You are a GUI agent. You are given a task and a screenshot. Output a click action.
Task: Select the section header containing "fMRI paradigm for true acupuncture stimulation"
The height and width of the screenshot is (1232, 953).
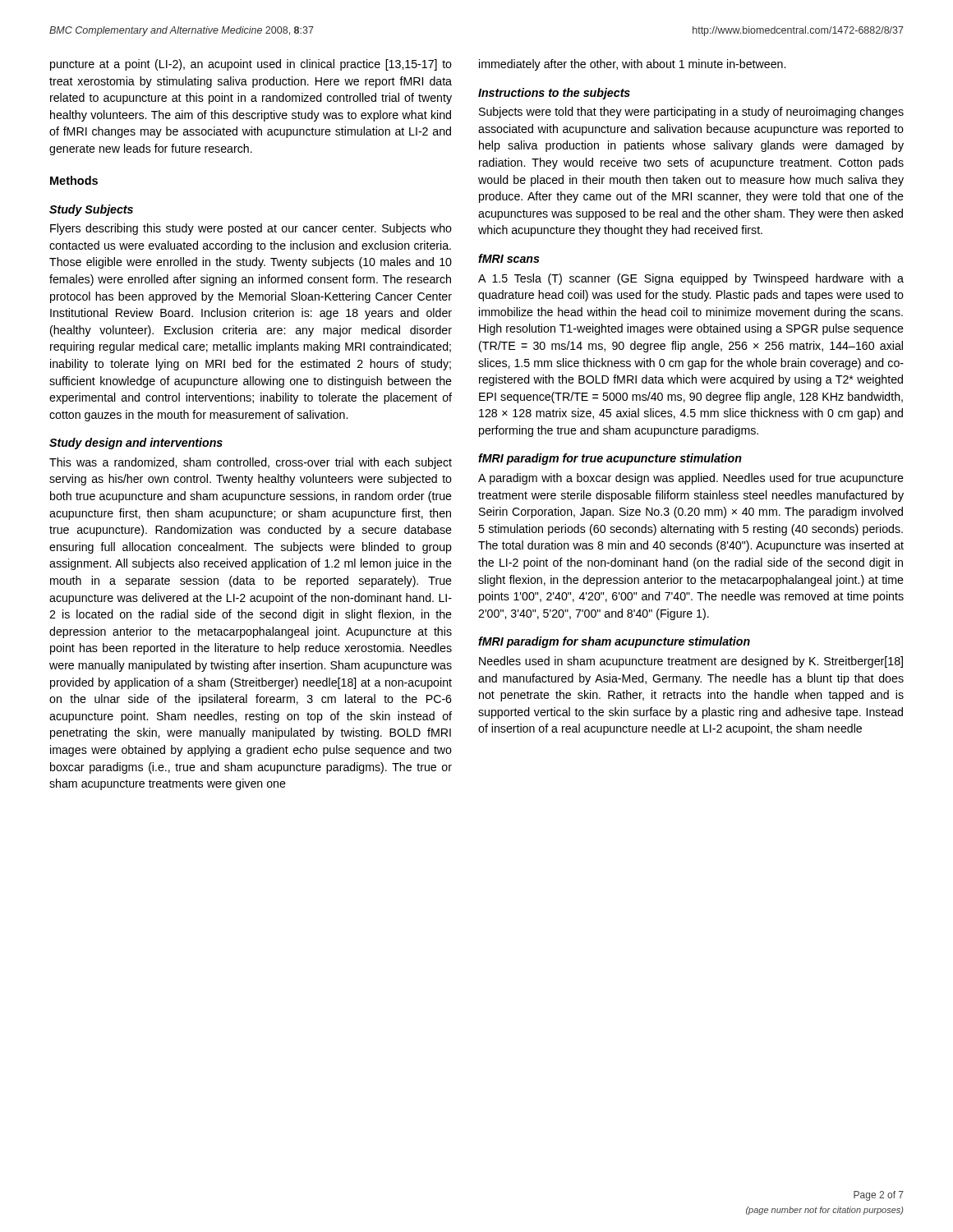(610, 459)
